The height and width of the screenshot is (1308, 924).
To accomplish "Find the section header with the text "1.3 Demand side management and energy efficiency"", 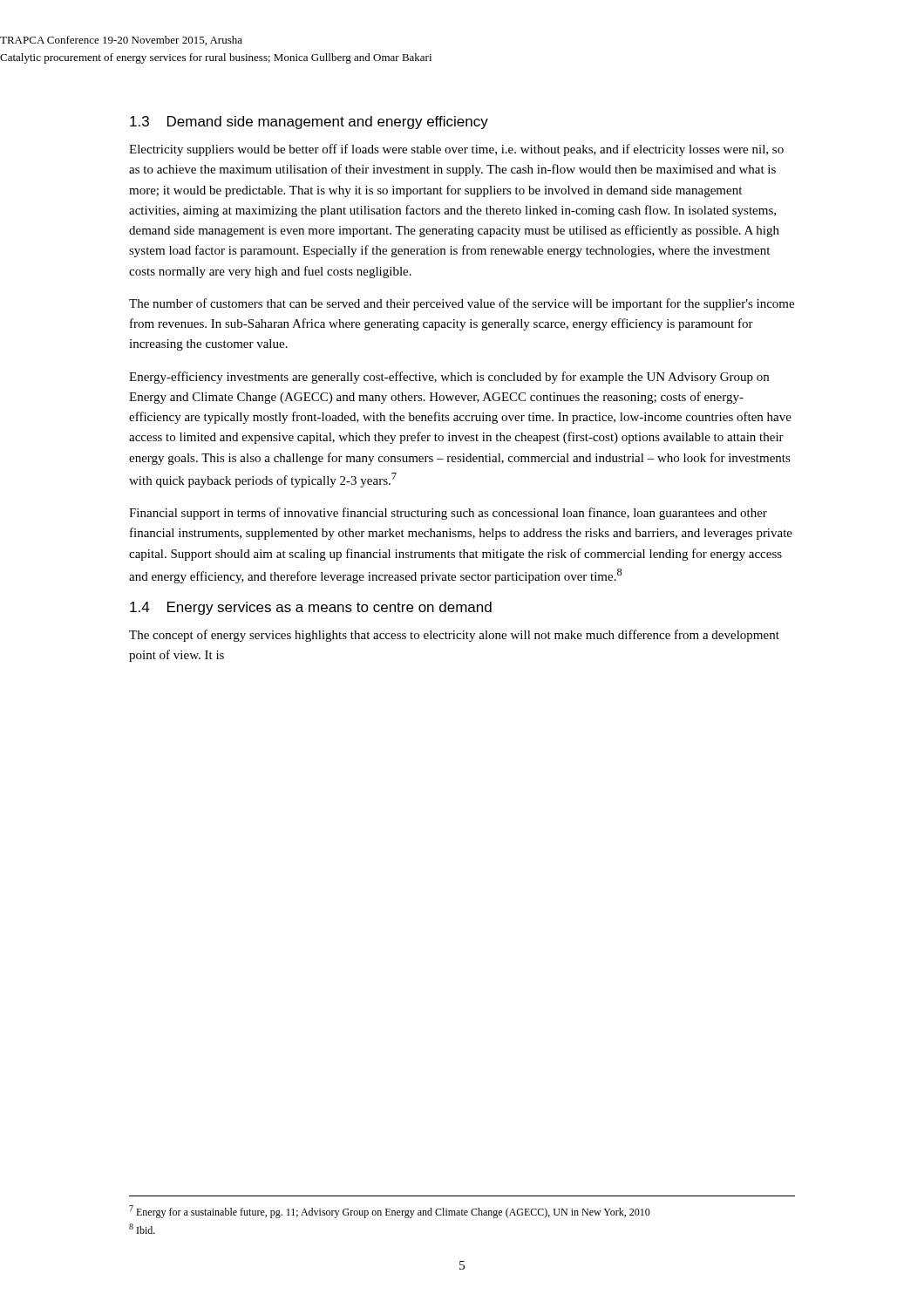I will (x=308, y=122).
